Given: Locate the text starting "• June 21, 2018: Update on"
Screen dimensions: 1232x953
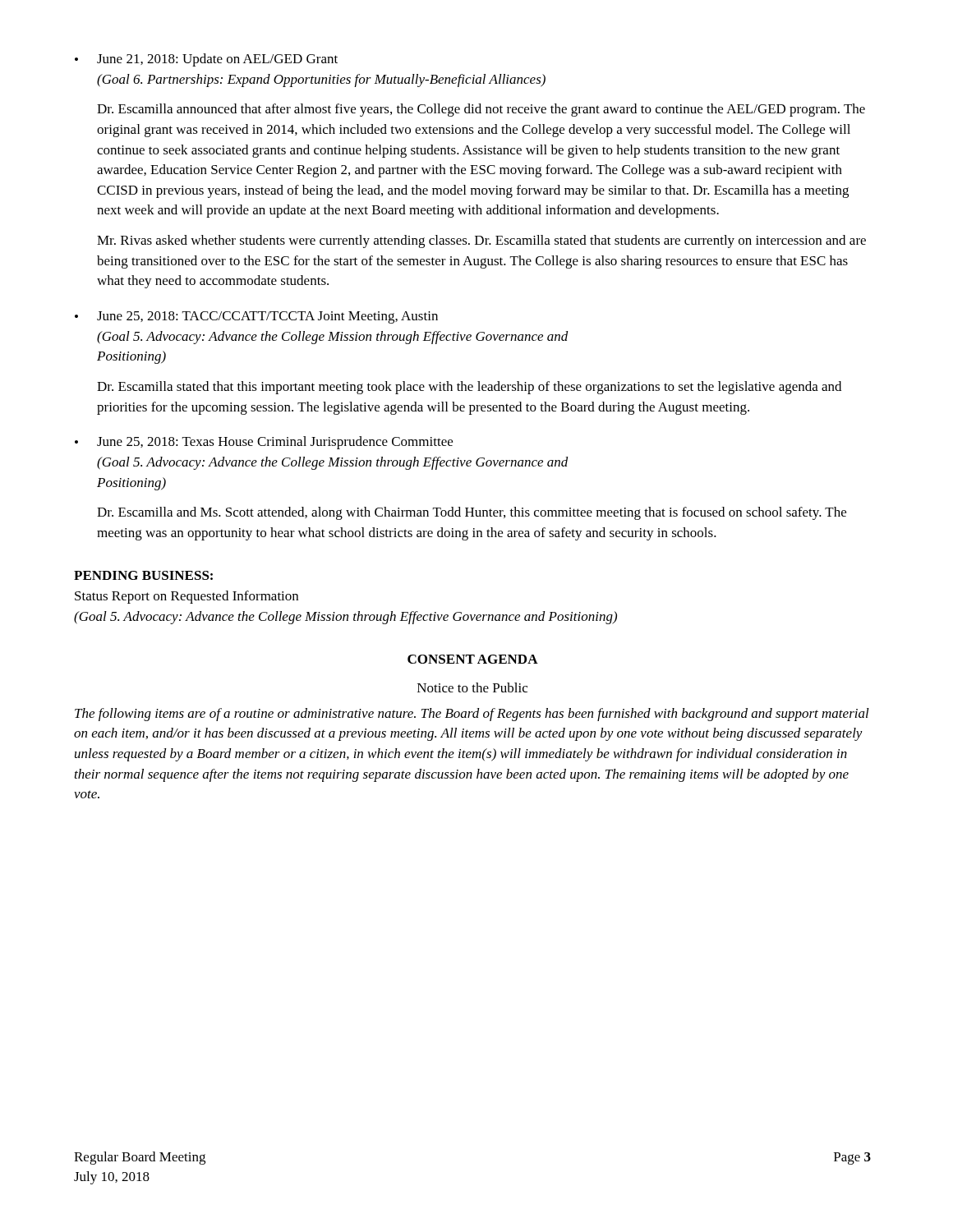Looking at the screenshot, I should (472, 70).
